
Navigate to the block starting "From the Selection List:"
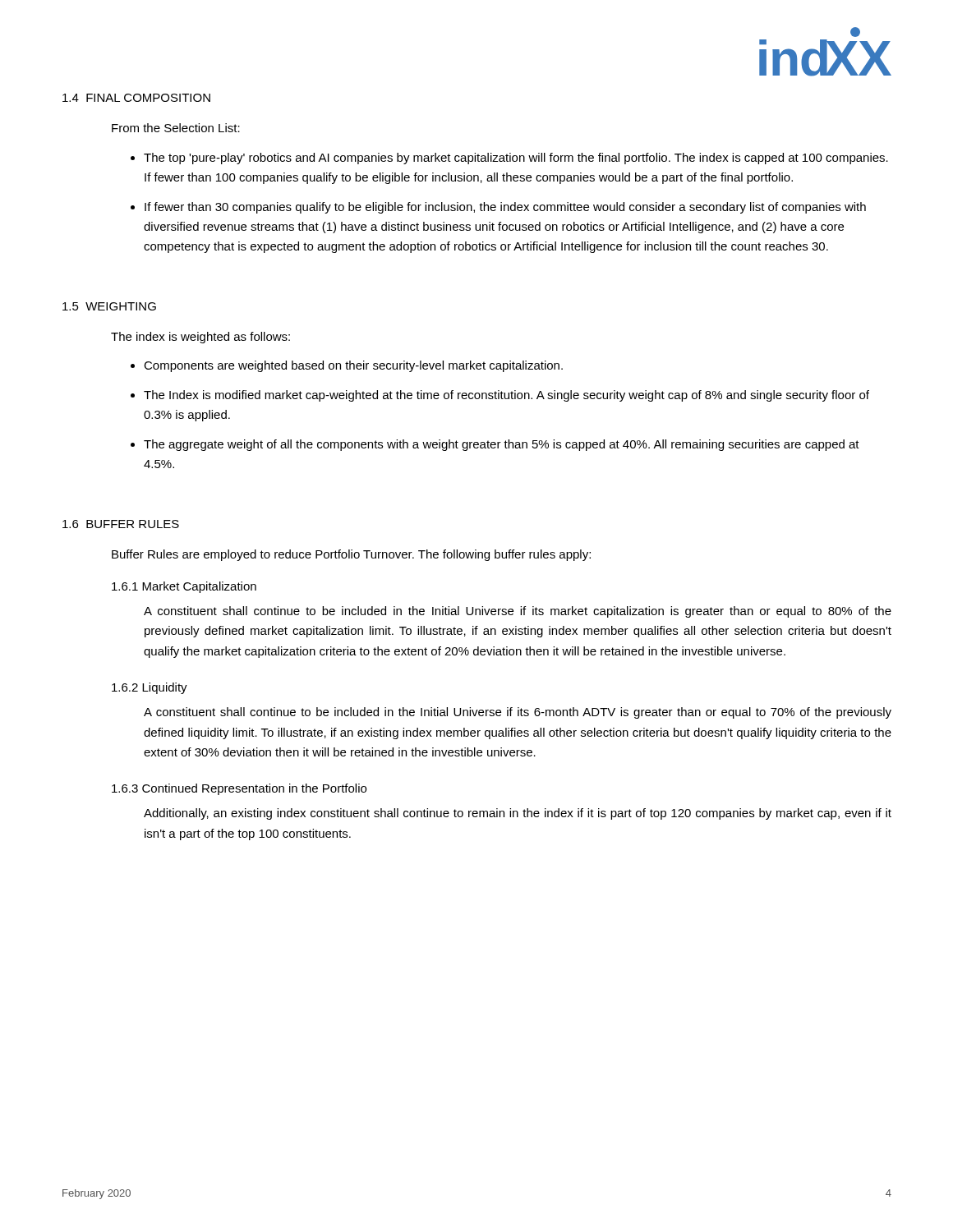[x=176, y=128]
